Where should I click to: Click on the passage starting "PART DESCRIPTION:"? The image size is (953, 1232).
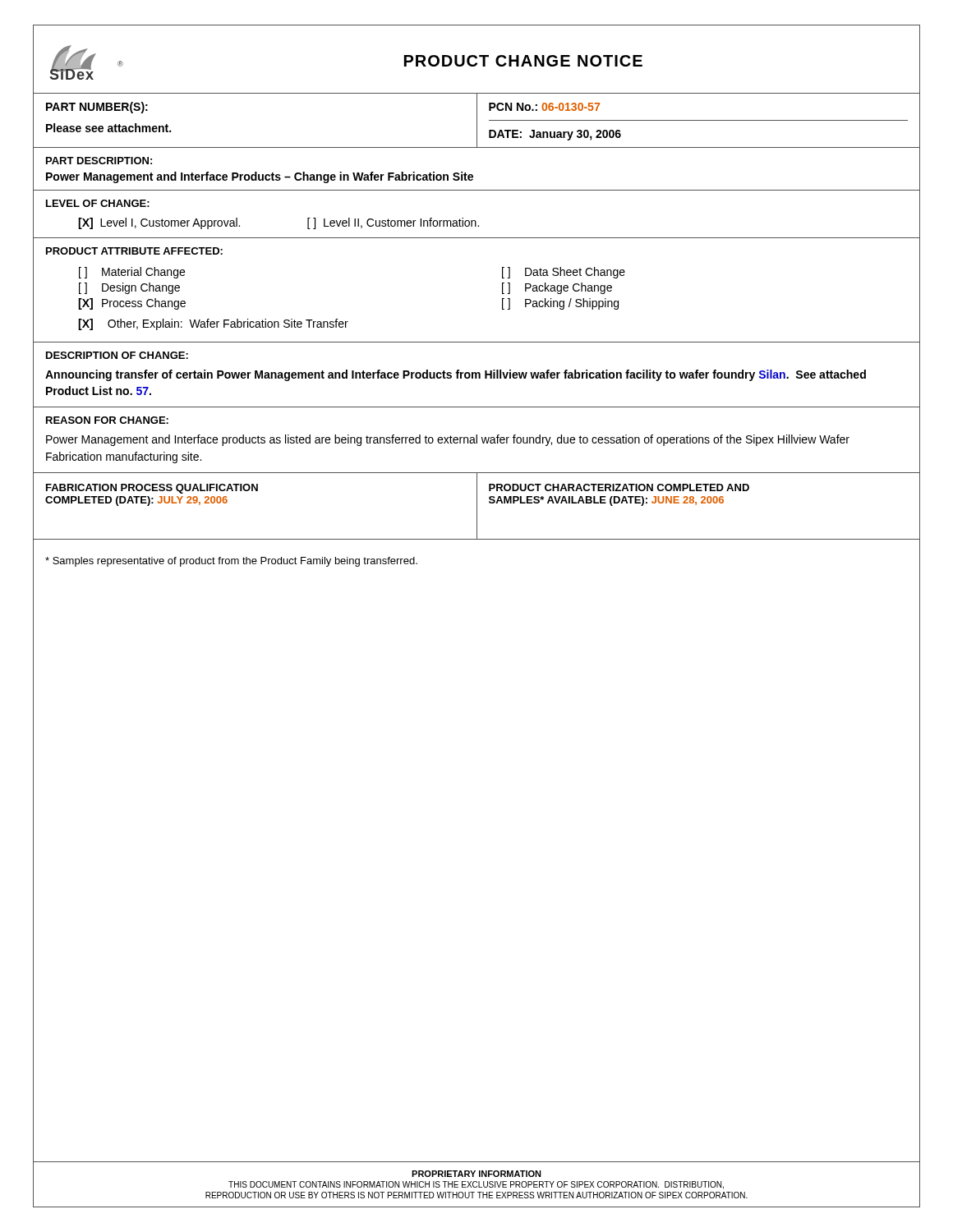(99, 161)
